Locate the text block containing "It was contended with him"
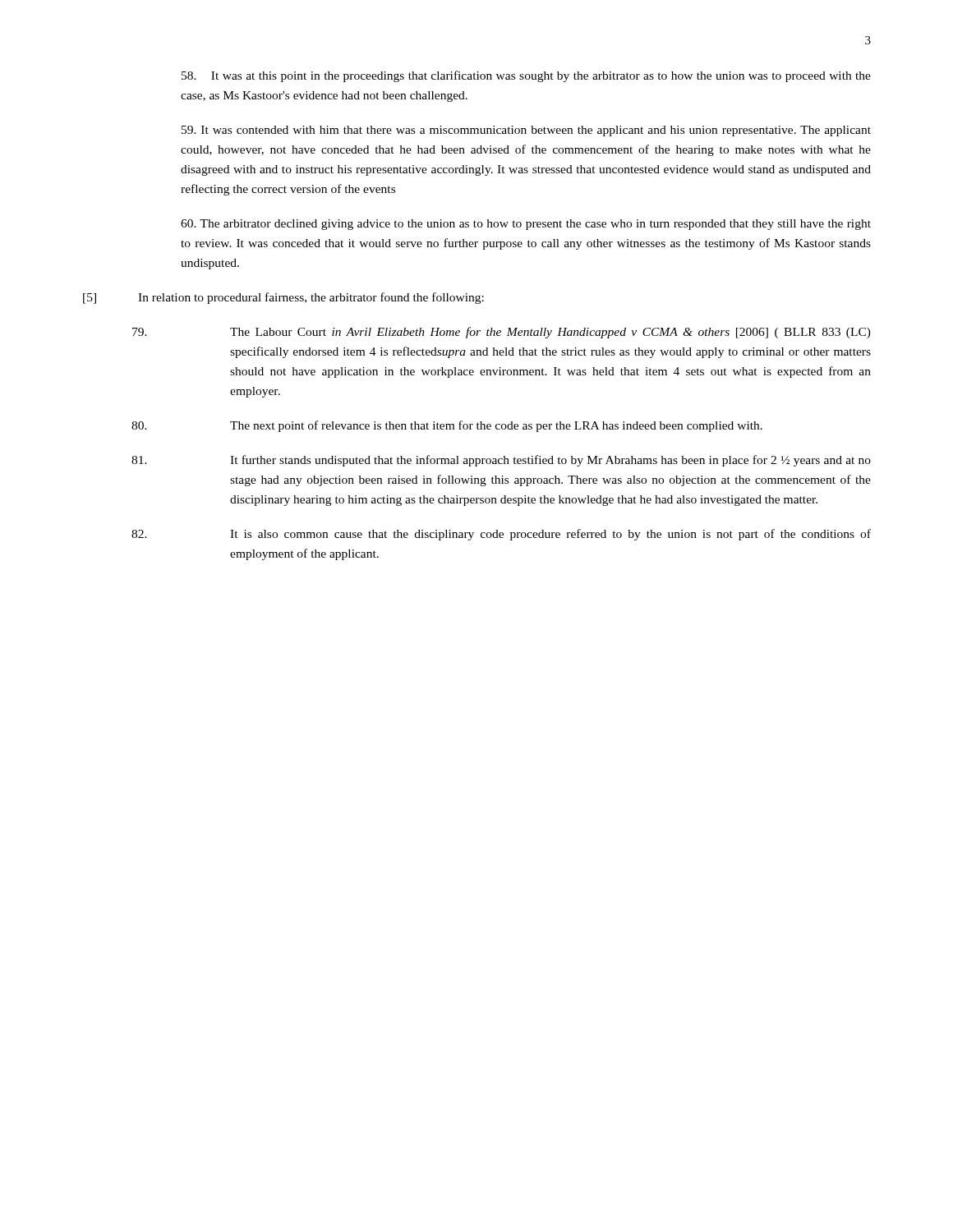 tap(526, 159)
